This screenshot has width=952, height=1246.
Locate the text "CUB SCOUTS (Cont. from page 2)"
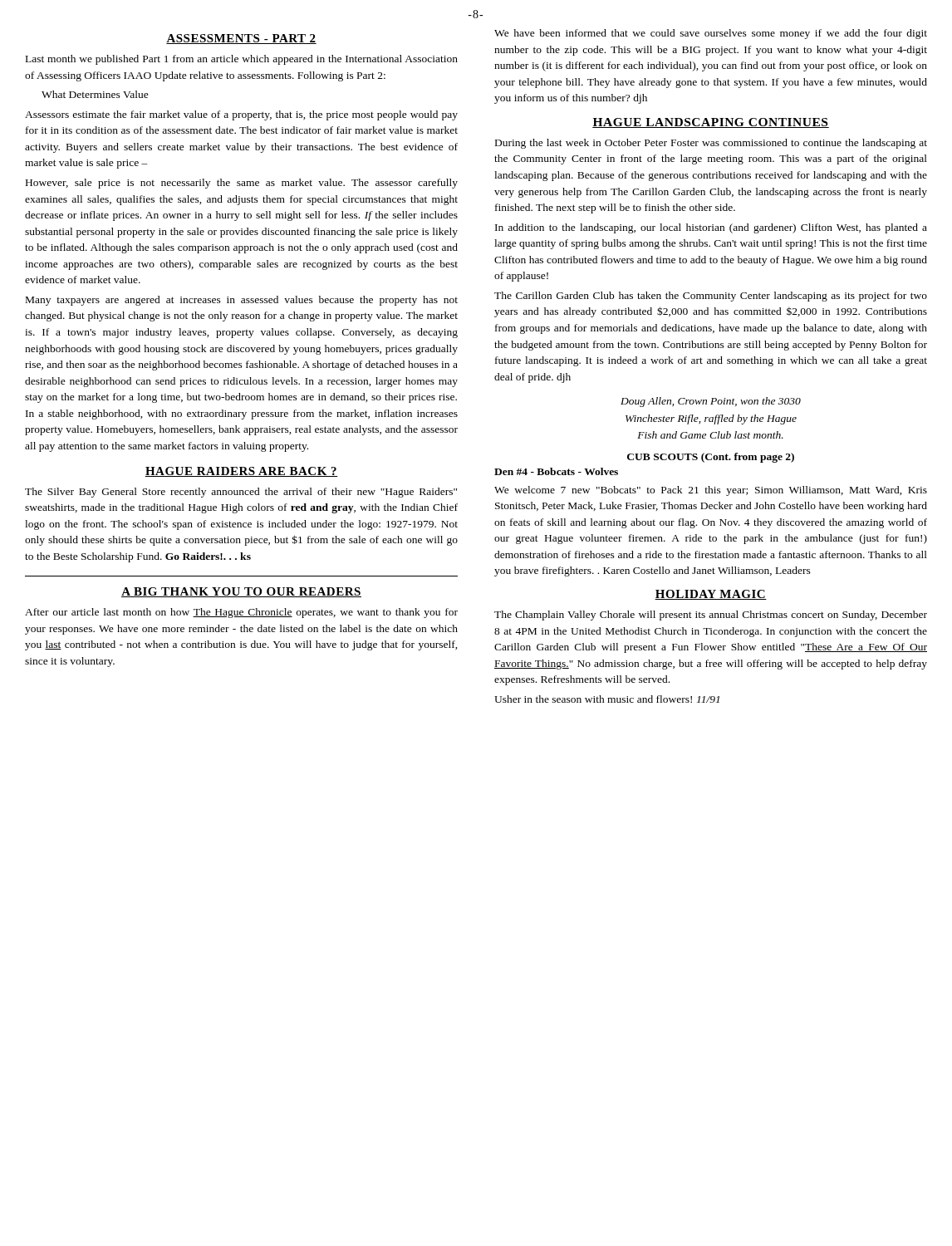tap(711, 456)
